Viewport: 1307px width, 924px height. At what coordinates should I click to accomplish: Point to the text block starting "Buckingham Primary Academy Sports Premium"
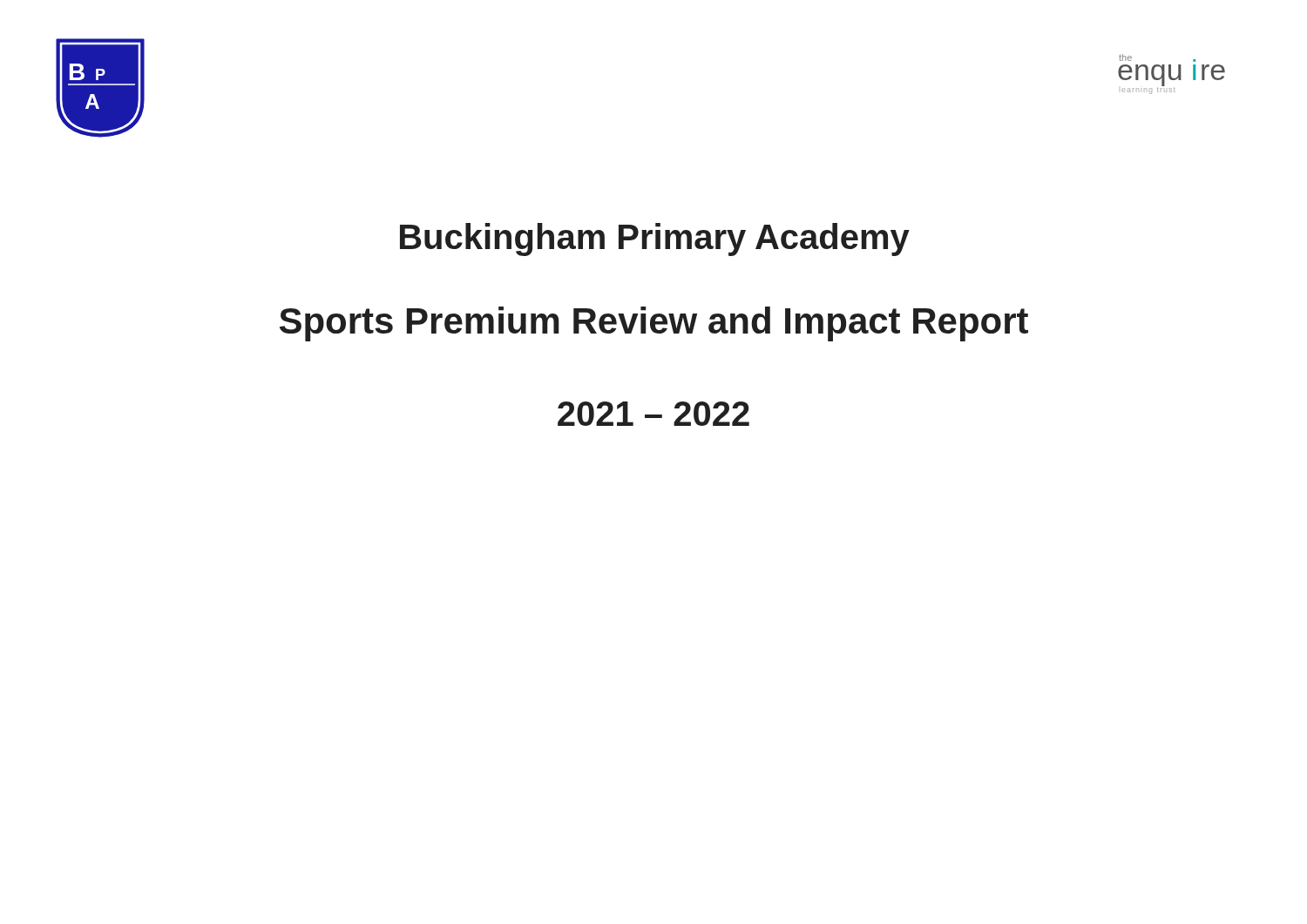point(654,326)
